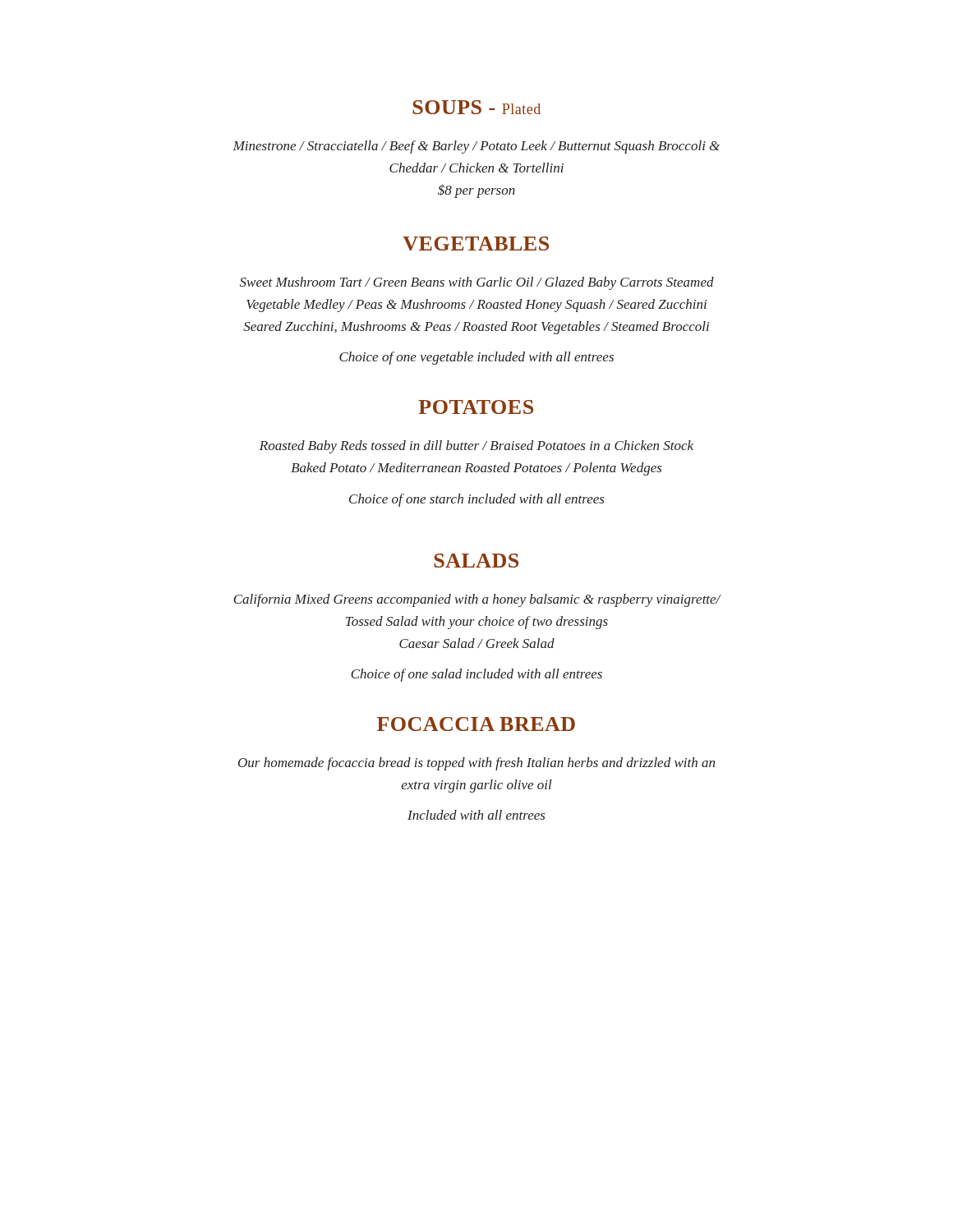Point to the block beginning "Choice of one starch included with all"

tap(476, 499)
